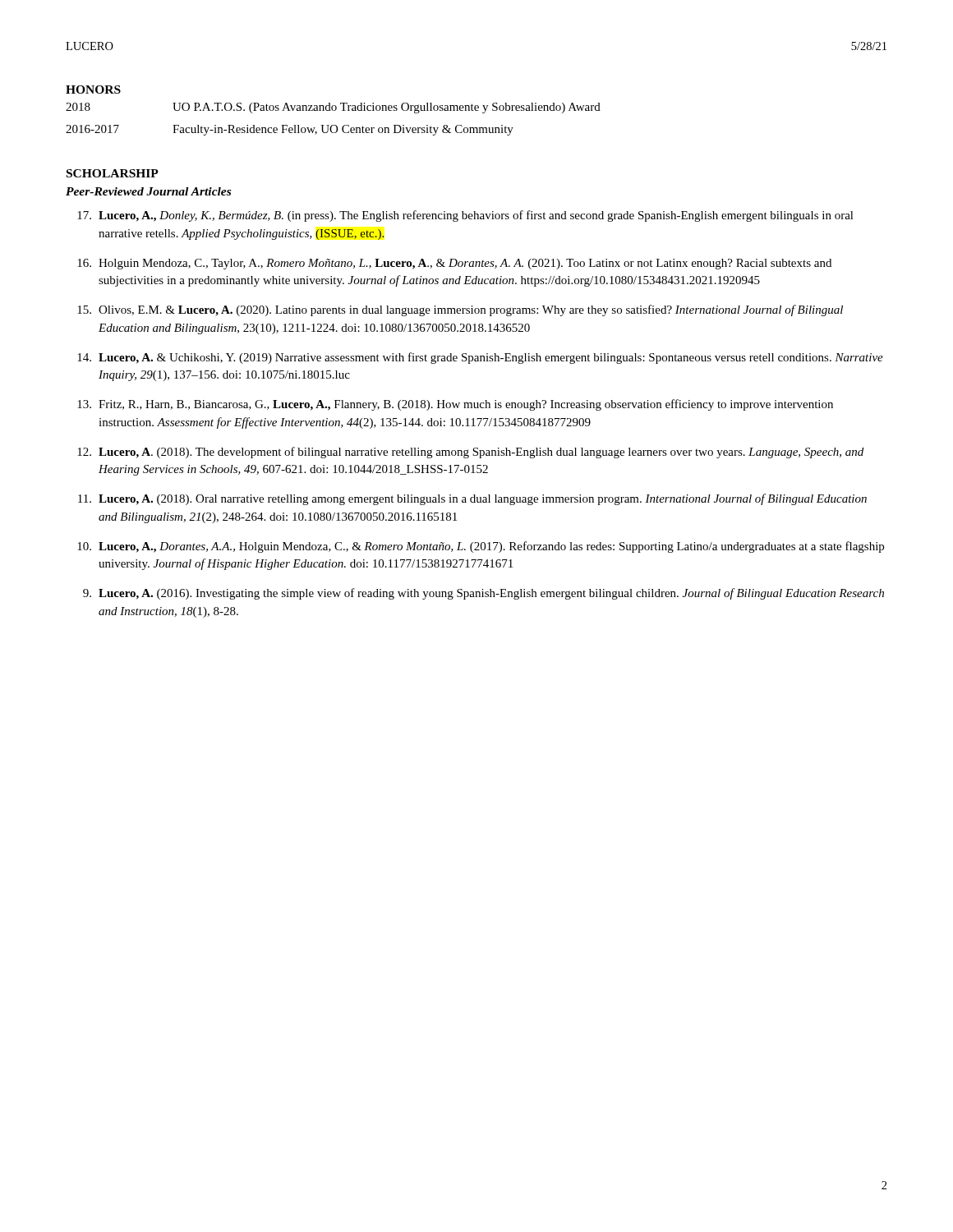Select the list item that reads "2018 UO P.A.T.O.S. (Patos Avanzando Tradiciones"
Viewport: 953px width, 1232px height.
[x=476, y=107]
